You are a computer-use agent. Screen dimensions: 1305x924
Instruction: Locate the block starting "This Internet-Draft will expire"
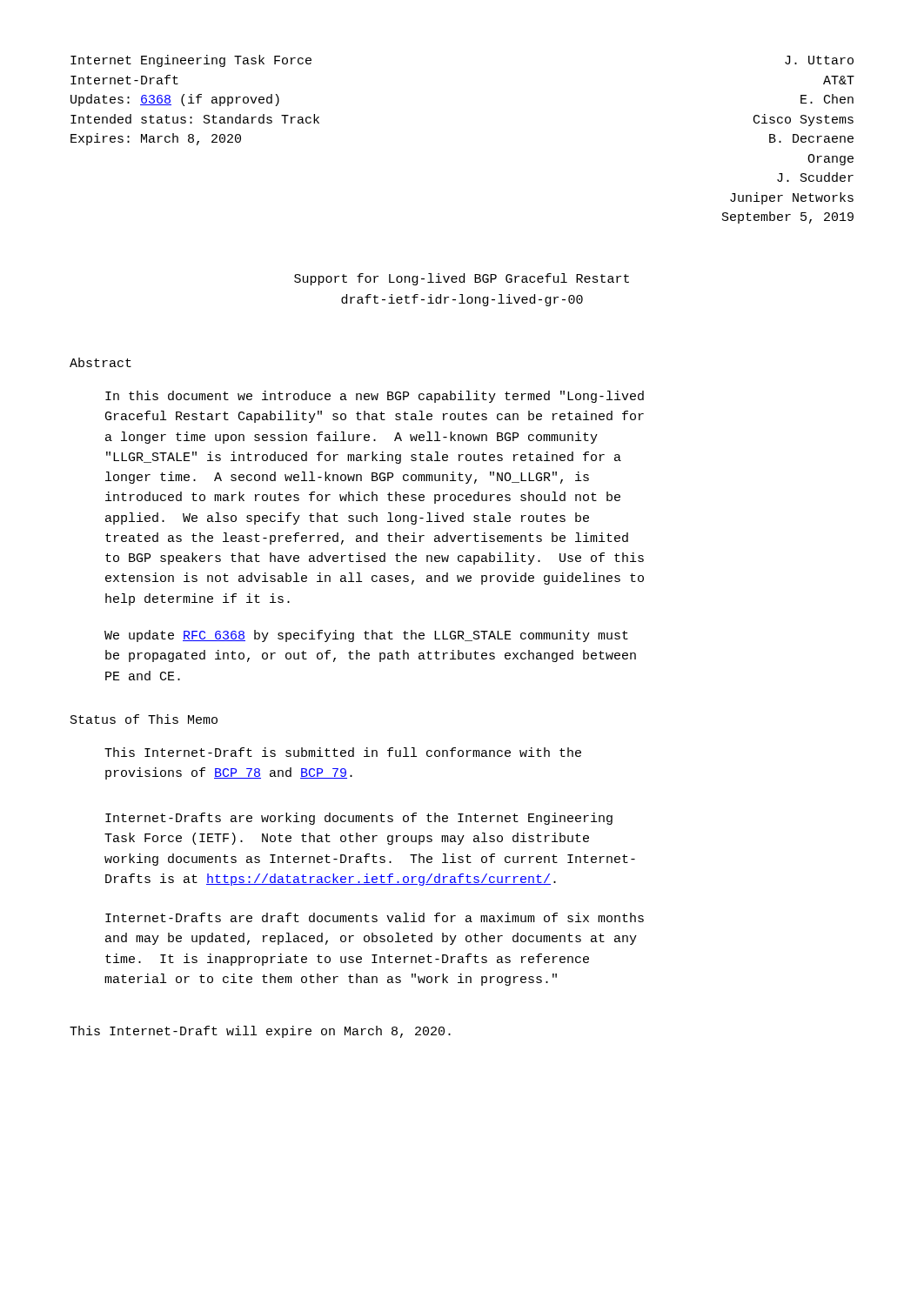tap(261, 1032)
